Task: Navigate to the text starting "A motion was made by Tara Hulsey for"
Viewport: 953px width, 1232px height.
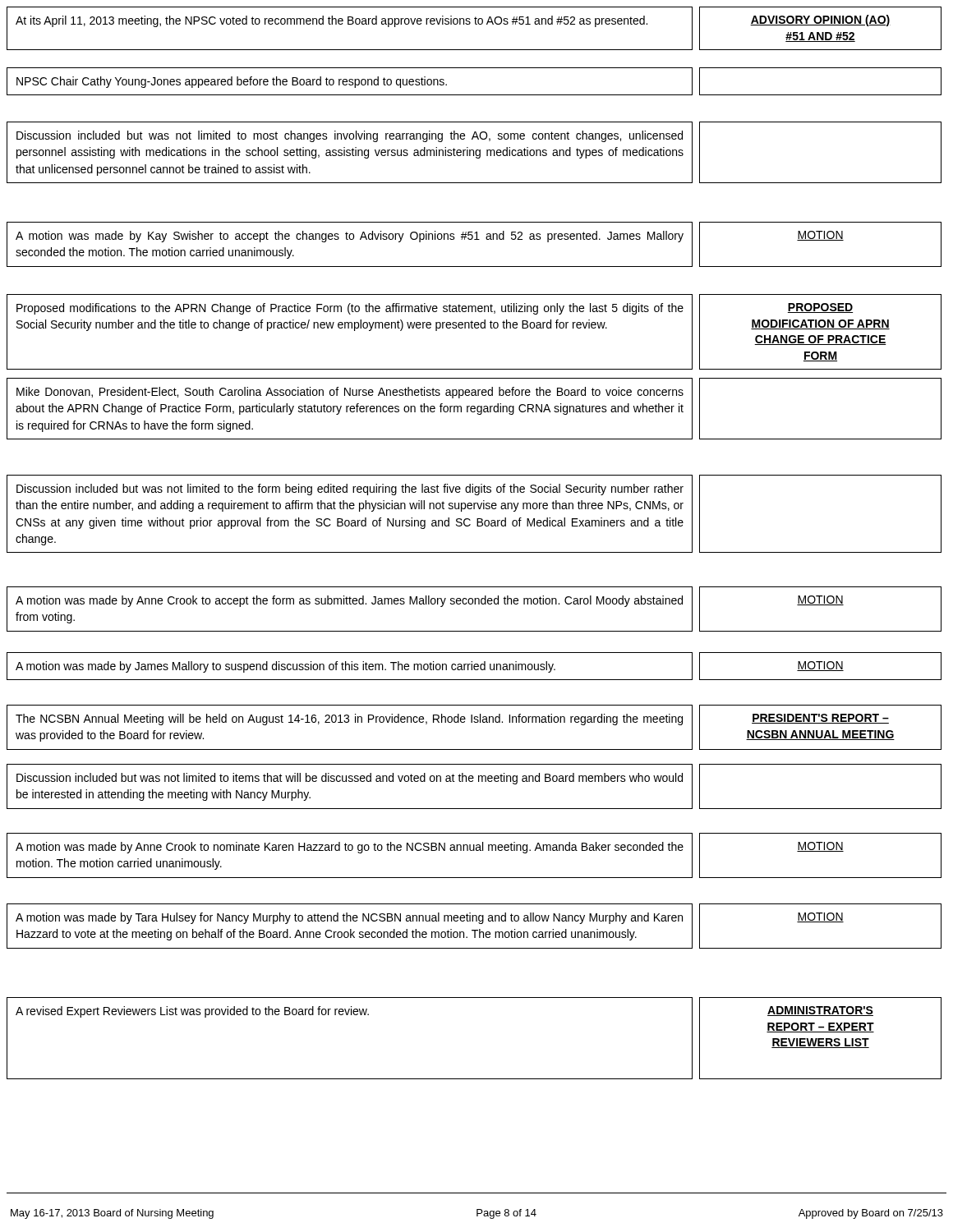Action: (x=350, y=926)
